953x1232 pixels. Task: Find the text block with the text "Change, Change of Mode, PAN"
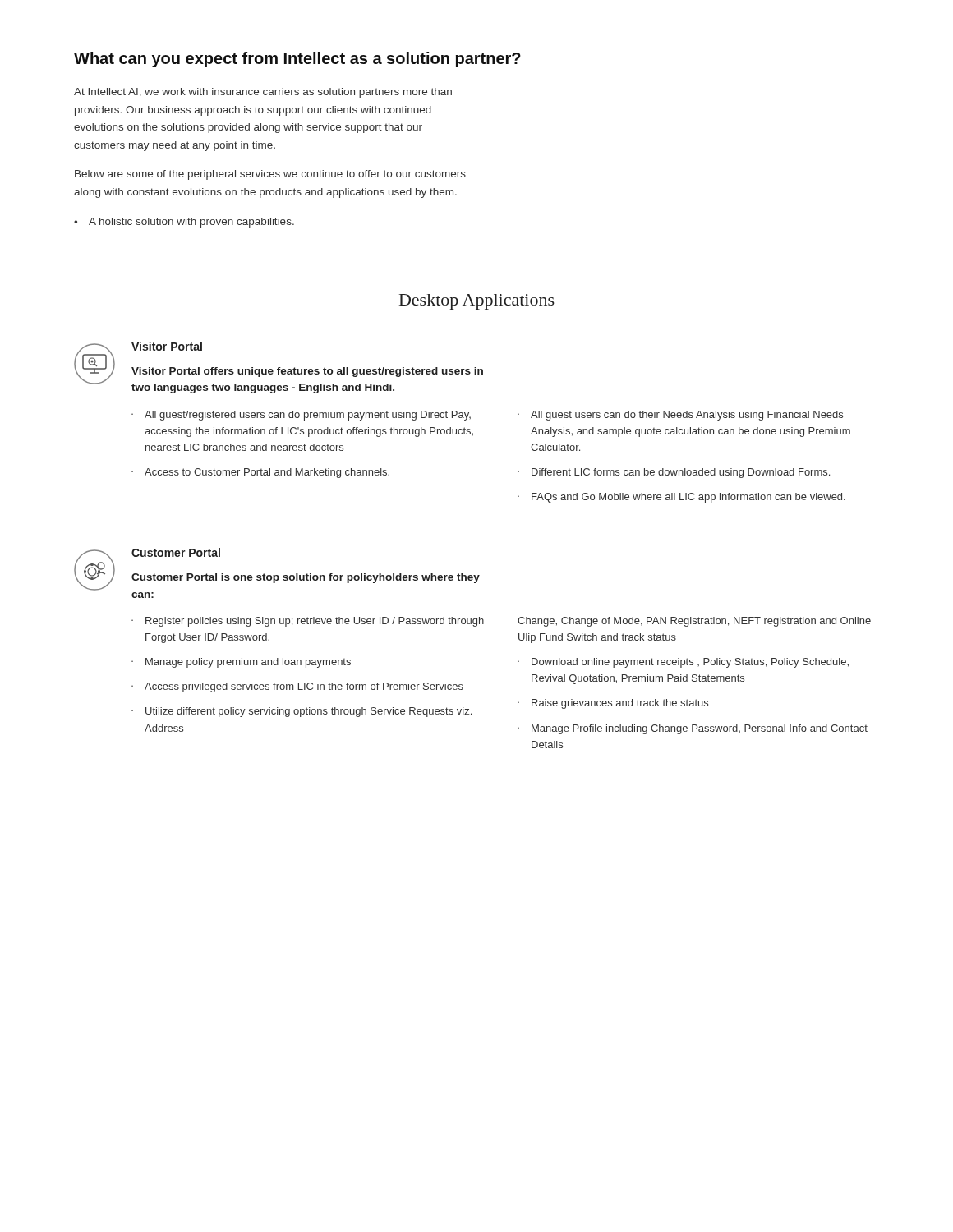(694, 629)
